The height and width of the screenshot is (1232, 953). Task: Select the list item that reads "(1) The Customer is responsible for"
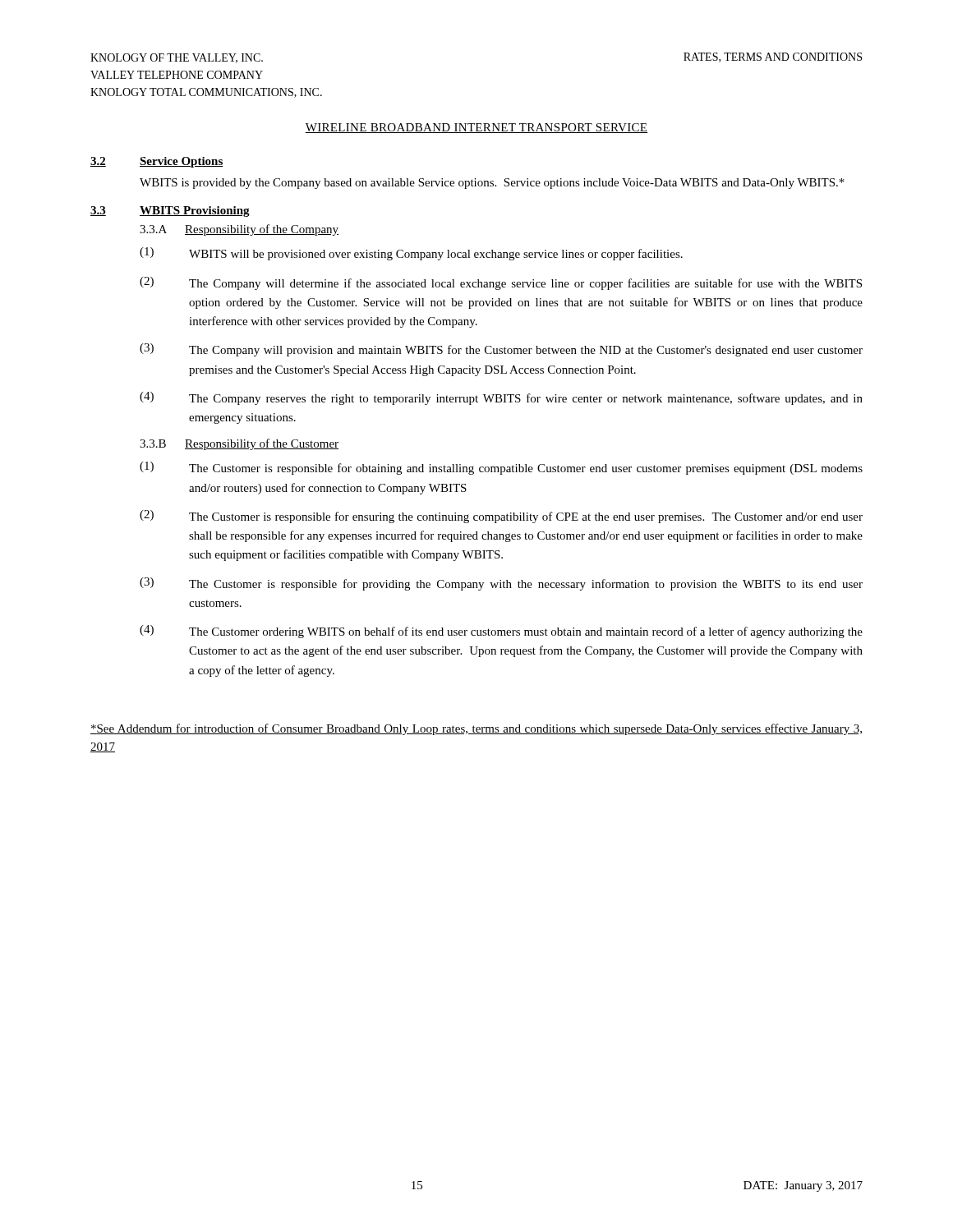(501, 478)
